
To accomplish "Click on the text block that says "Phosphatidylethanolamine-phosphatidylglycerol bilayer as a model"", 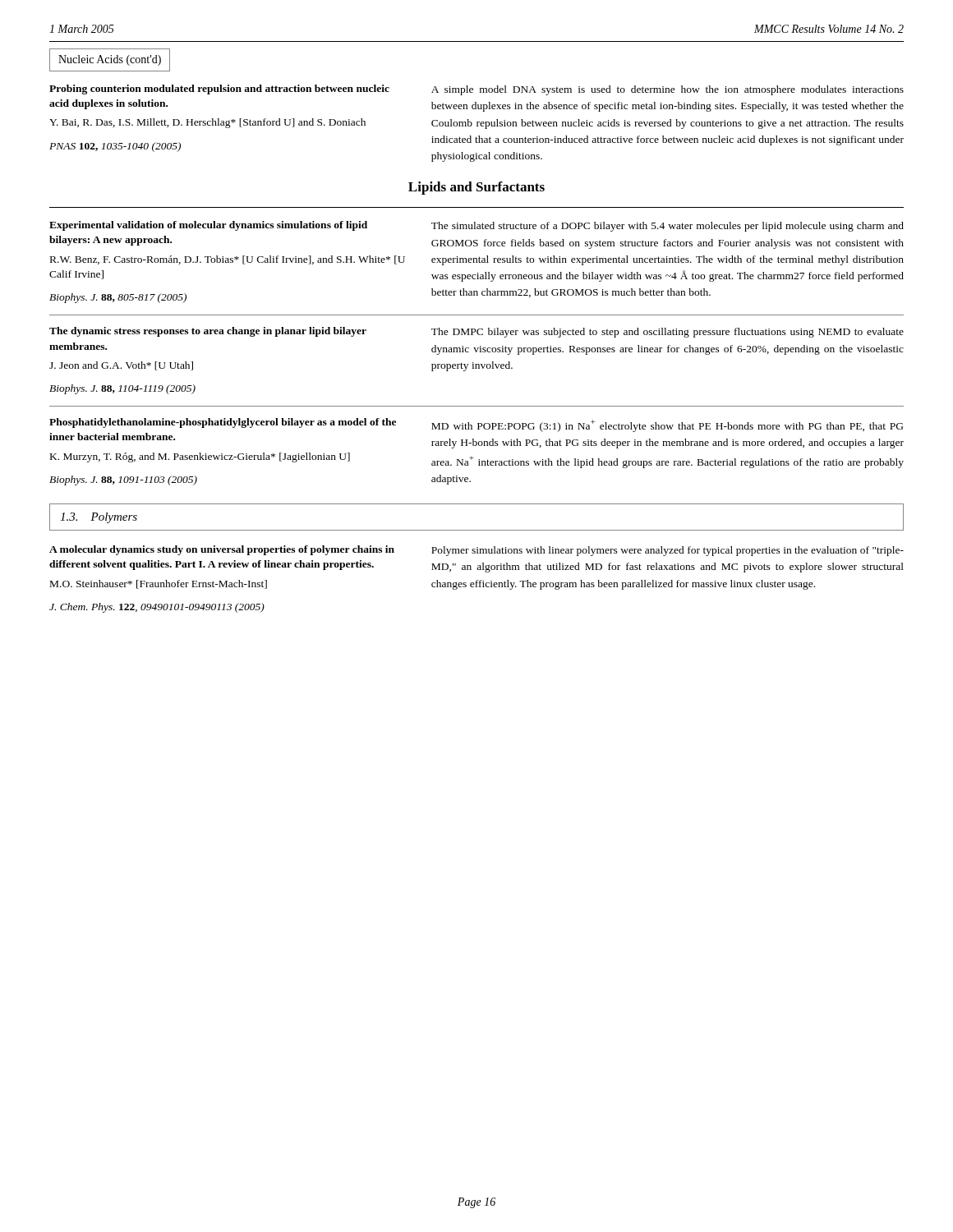I will pos(229,451).
